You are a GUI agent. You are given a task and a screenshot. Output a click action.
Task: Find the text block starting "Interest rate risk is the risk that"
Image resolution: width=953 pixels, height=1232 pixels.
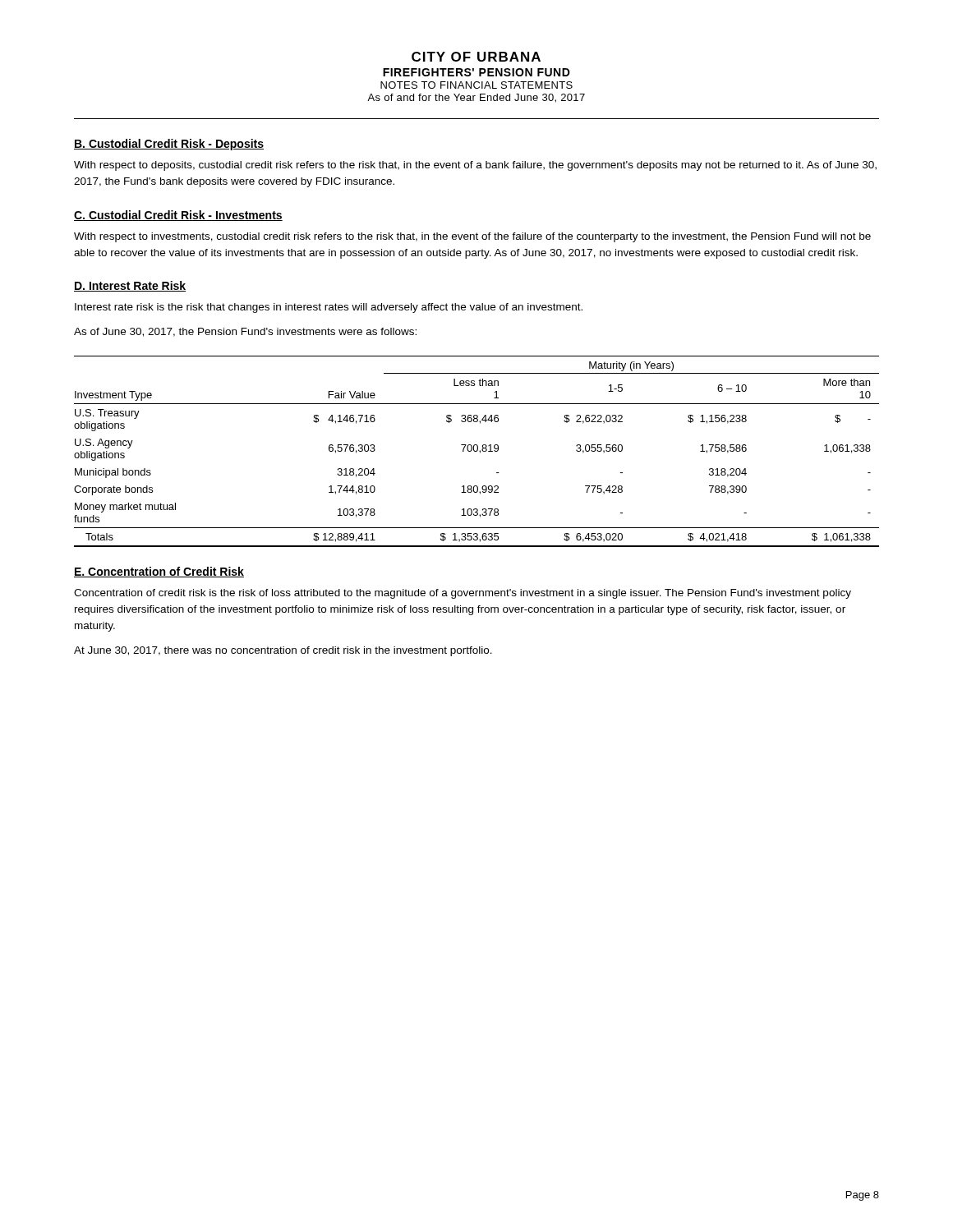(329, 307)
